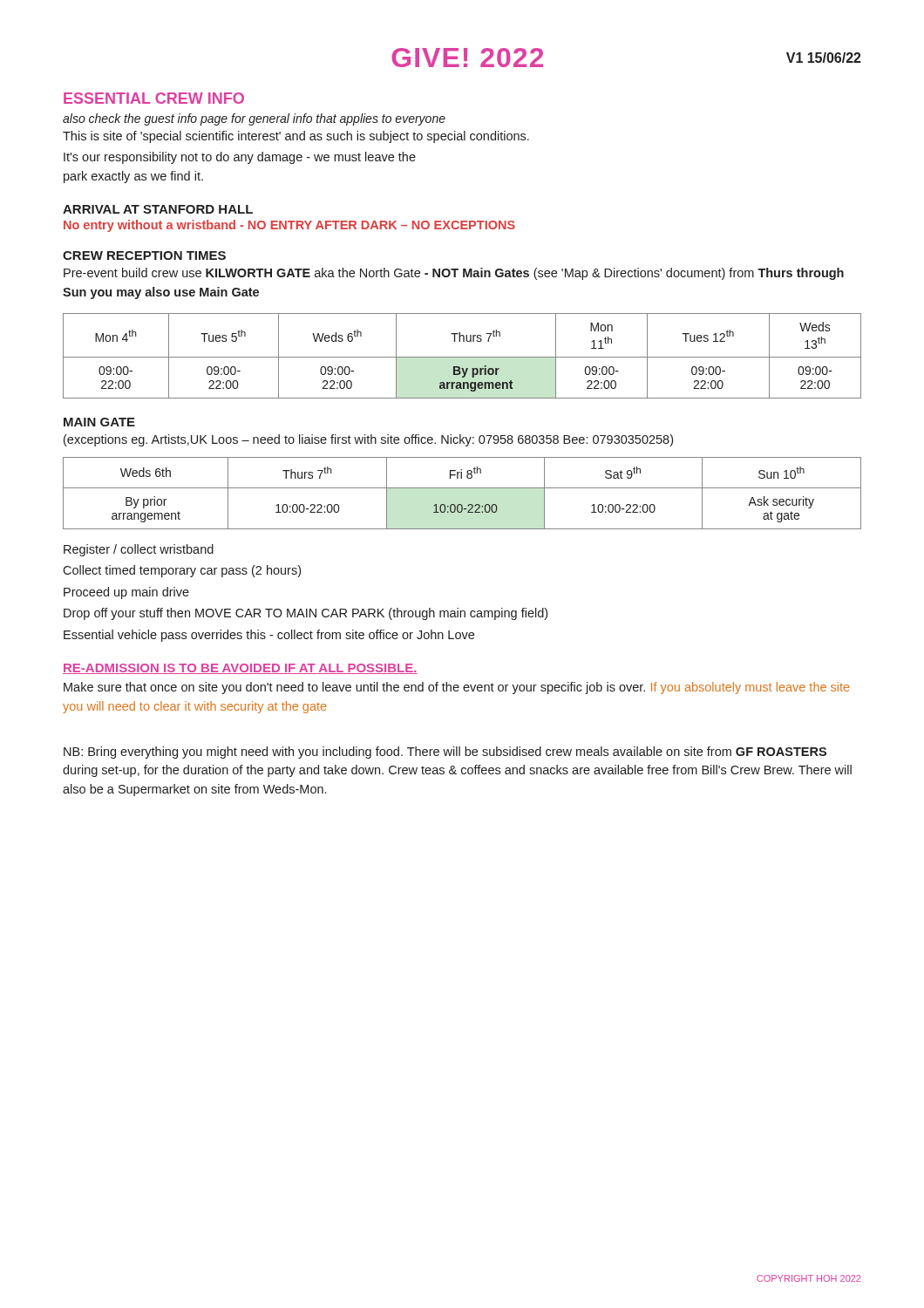The width and height of the screenshot is (924, 1308).
Task: Point to the passage starting "NB: Bring everything you might need with"
Action: tap(458, 770)
